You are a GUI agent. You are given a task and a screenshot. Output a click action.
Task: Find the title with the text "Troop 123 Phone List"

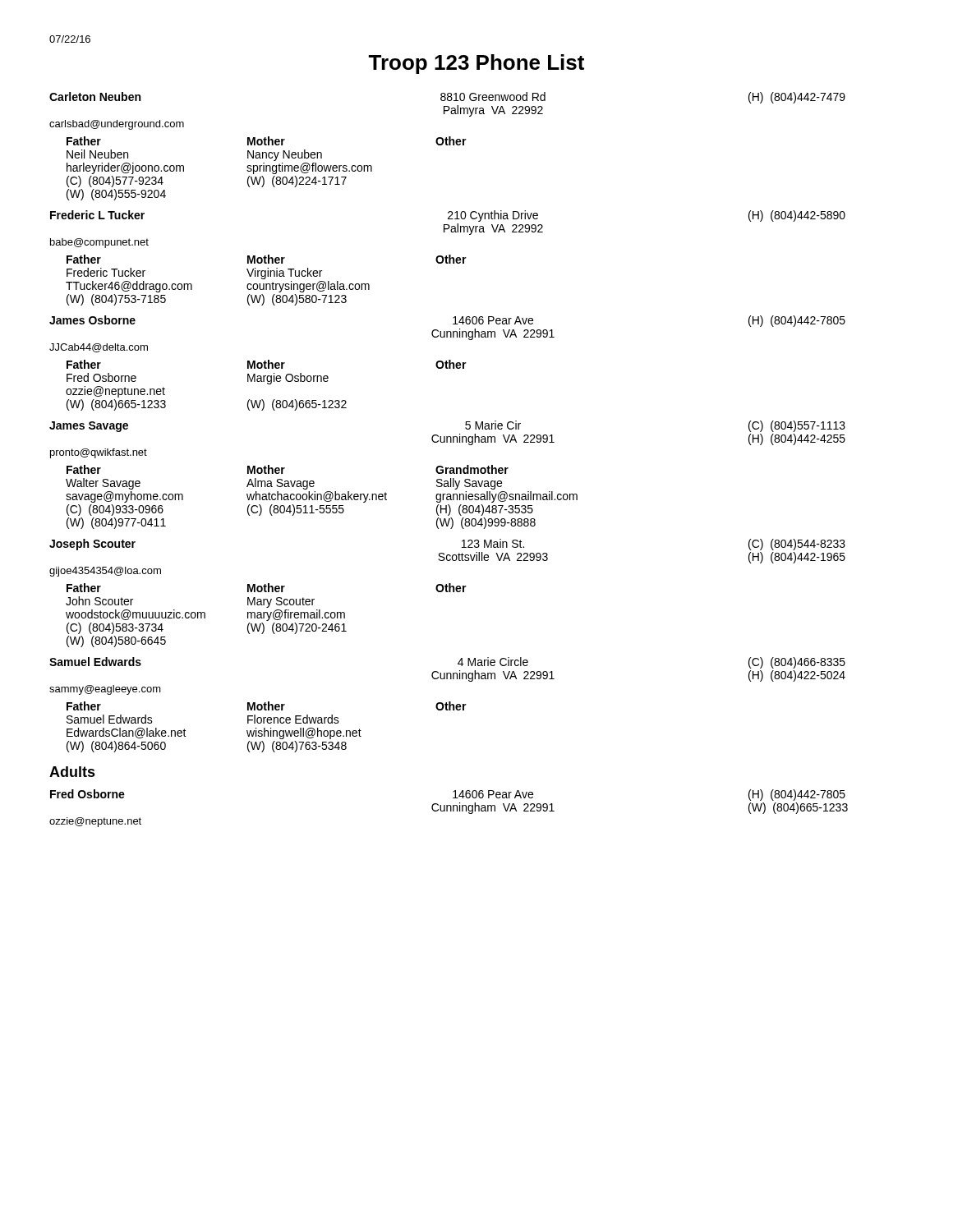(476, 62)
